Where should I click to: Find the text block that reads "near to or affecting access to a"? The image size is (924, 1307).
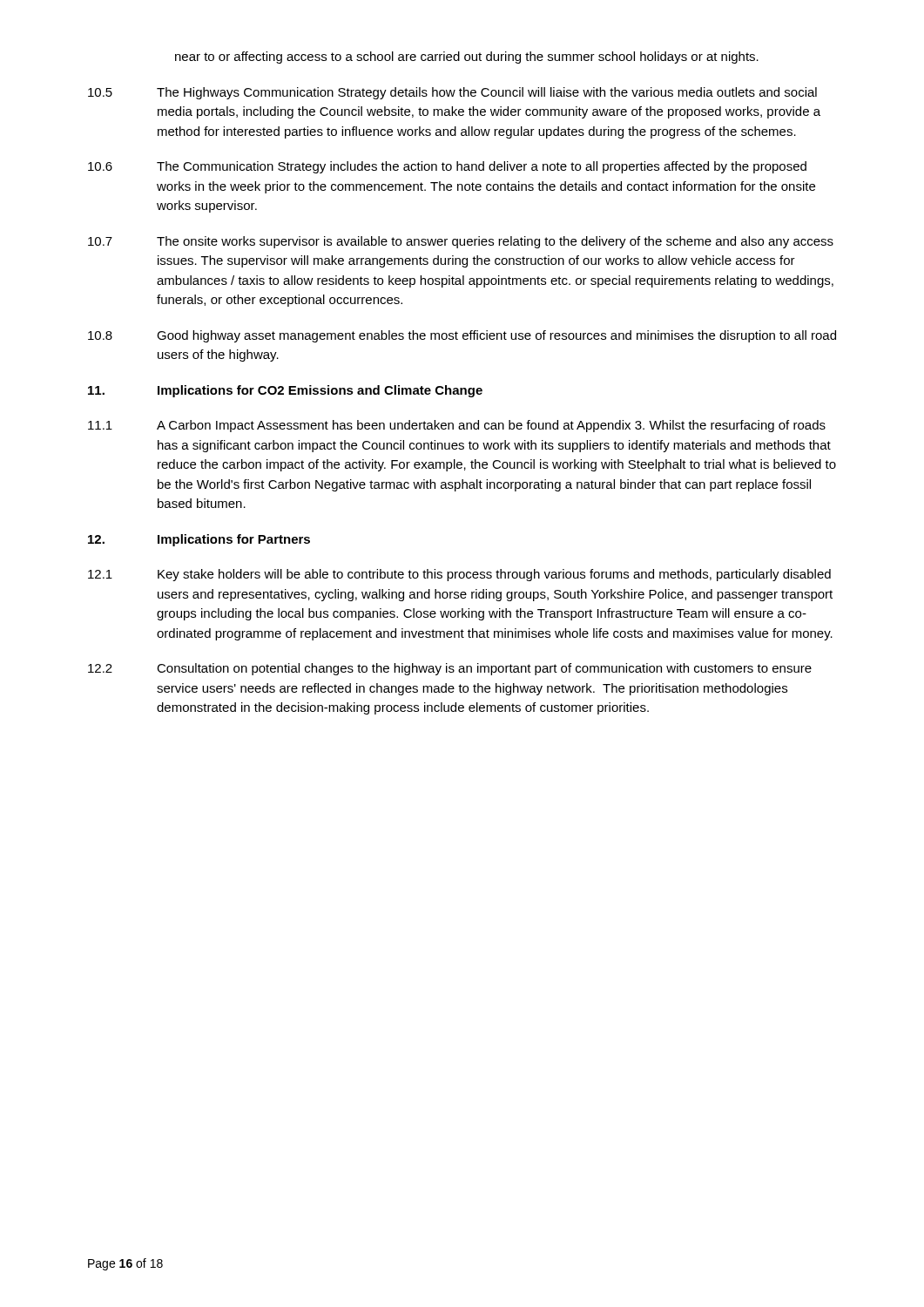467,56
